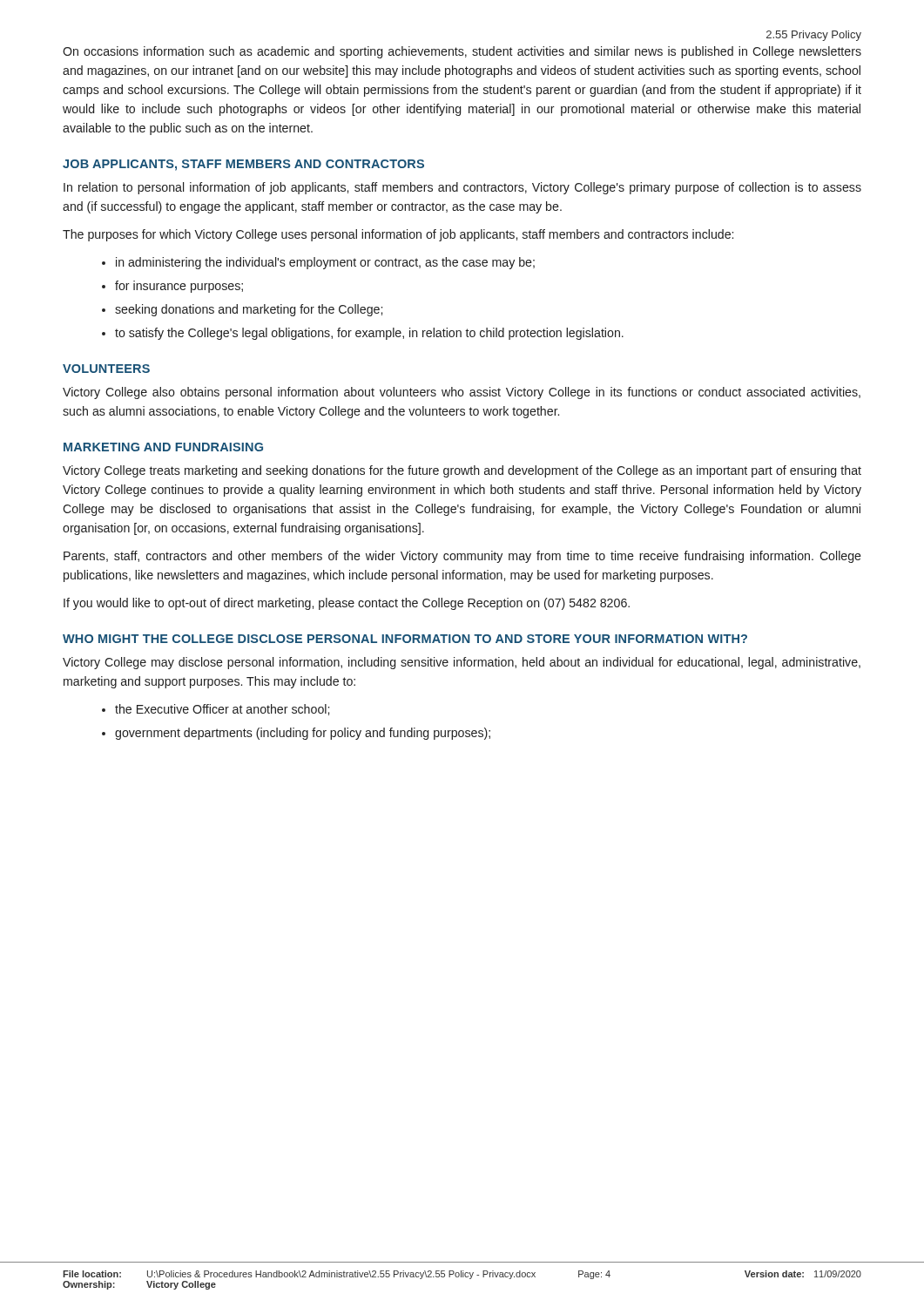
Task: Point to the passage starting "seeking donations and marketing for"
Action: (249, 309)
